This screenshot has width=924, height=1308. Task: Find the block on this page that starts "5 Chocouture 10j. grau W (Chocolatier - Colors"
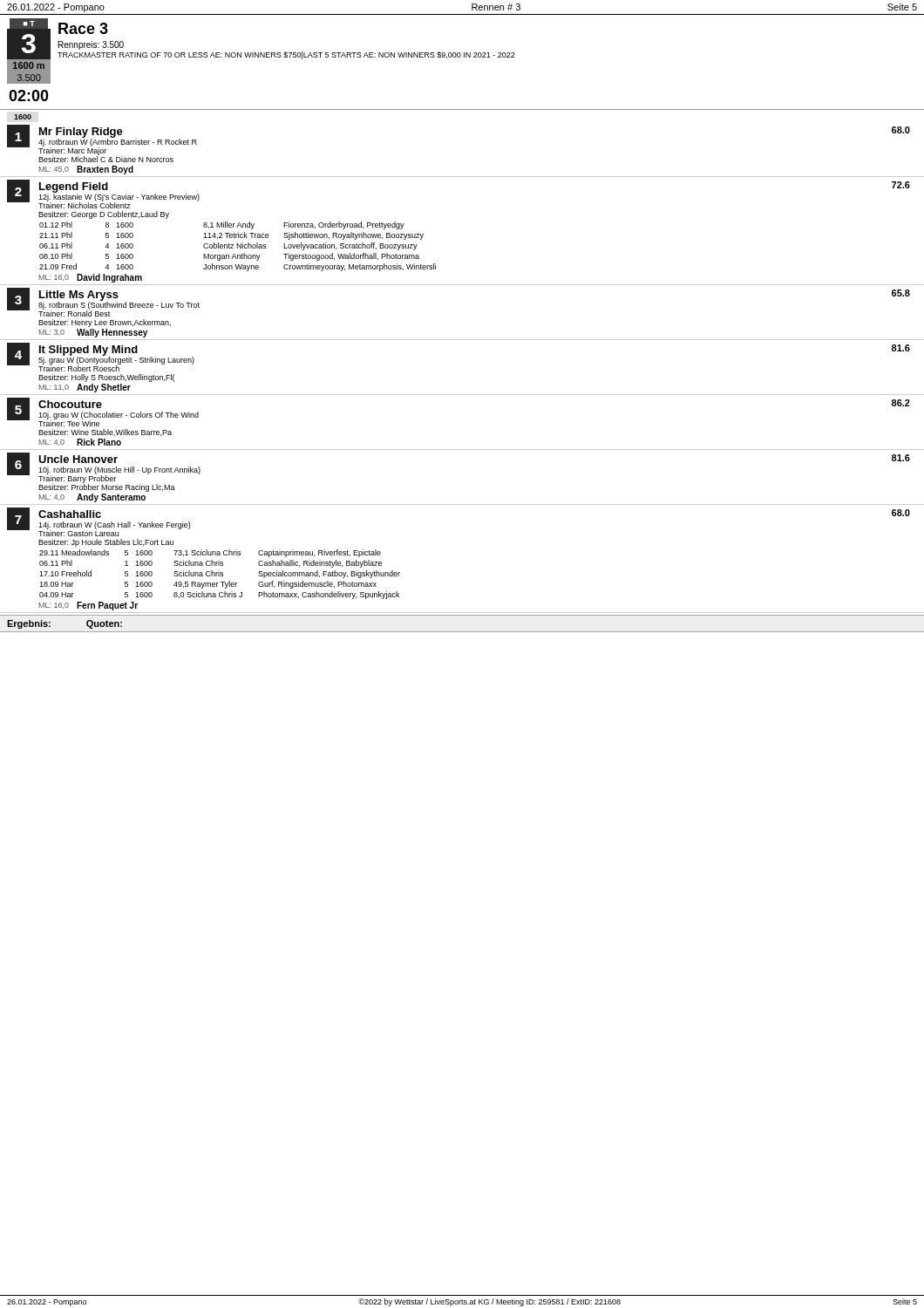tap(72, 413)
